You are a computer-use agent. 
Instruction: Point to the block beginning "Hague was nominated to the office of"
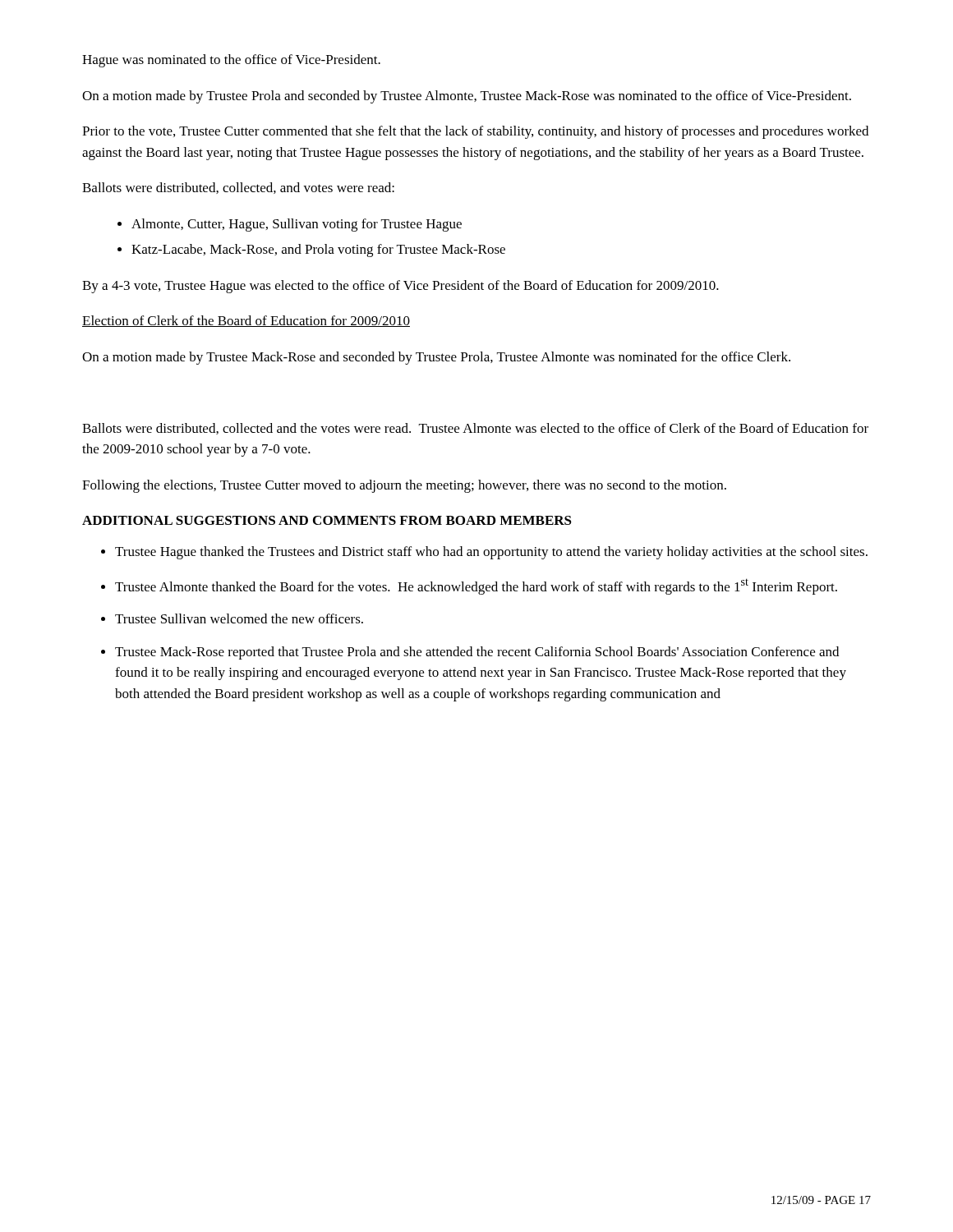tap(231, 61)
